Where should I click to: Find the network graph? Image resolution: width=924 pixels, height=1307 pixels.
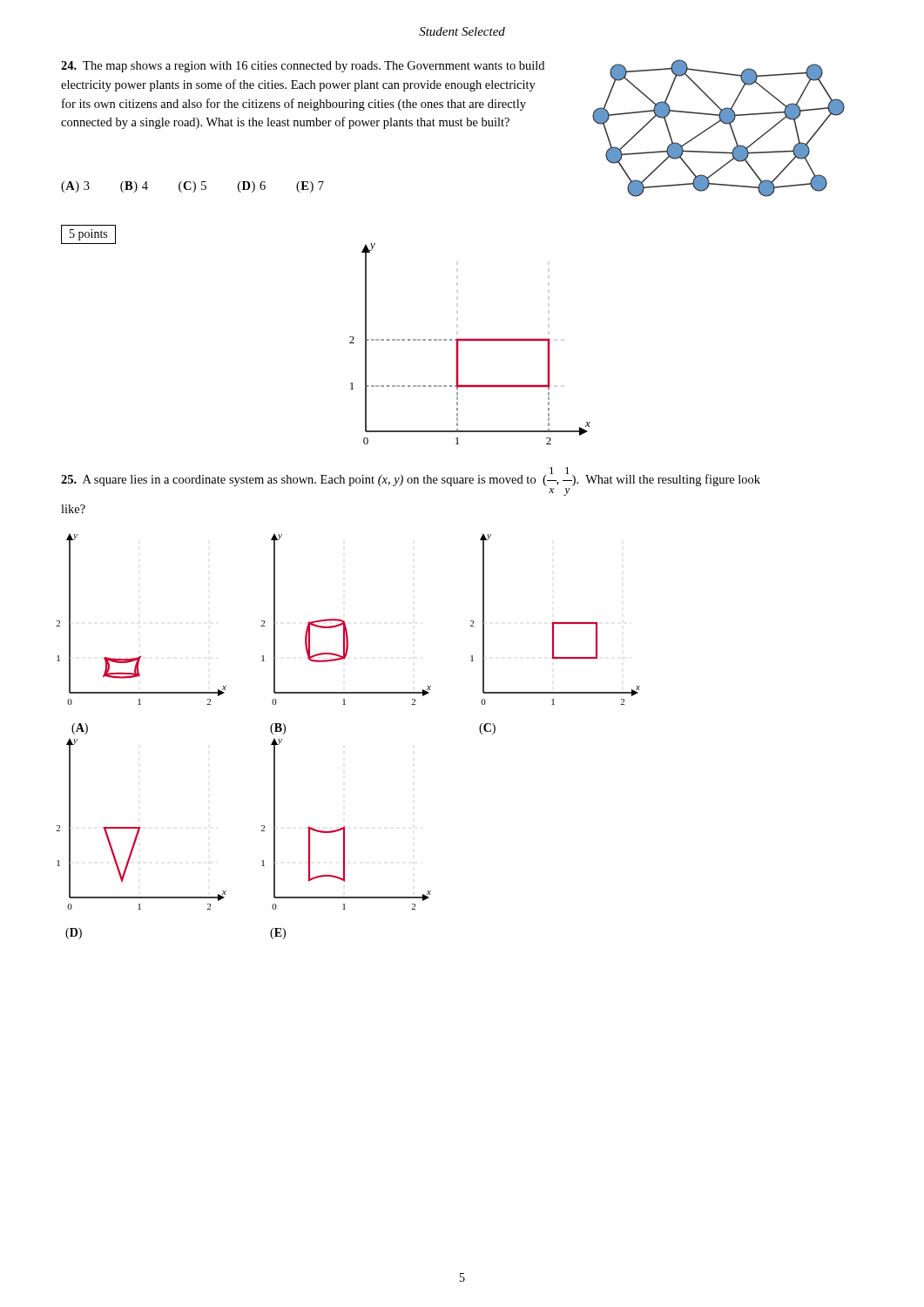(x=714, y=125)
